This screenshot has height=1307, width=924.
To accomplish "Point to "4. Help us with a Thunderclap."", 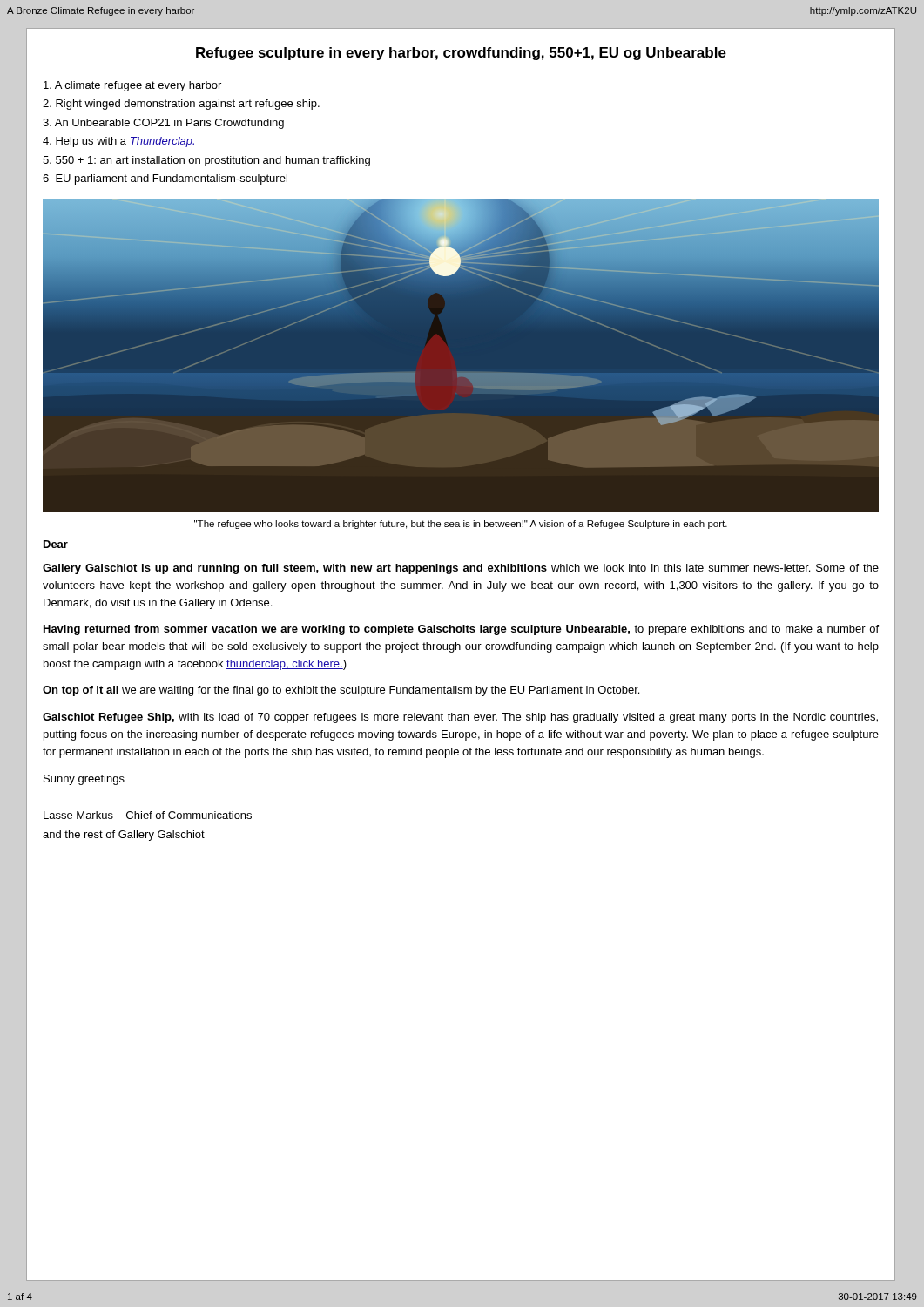I will pos(119,141).
